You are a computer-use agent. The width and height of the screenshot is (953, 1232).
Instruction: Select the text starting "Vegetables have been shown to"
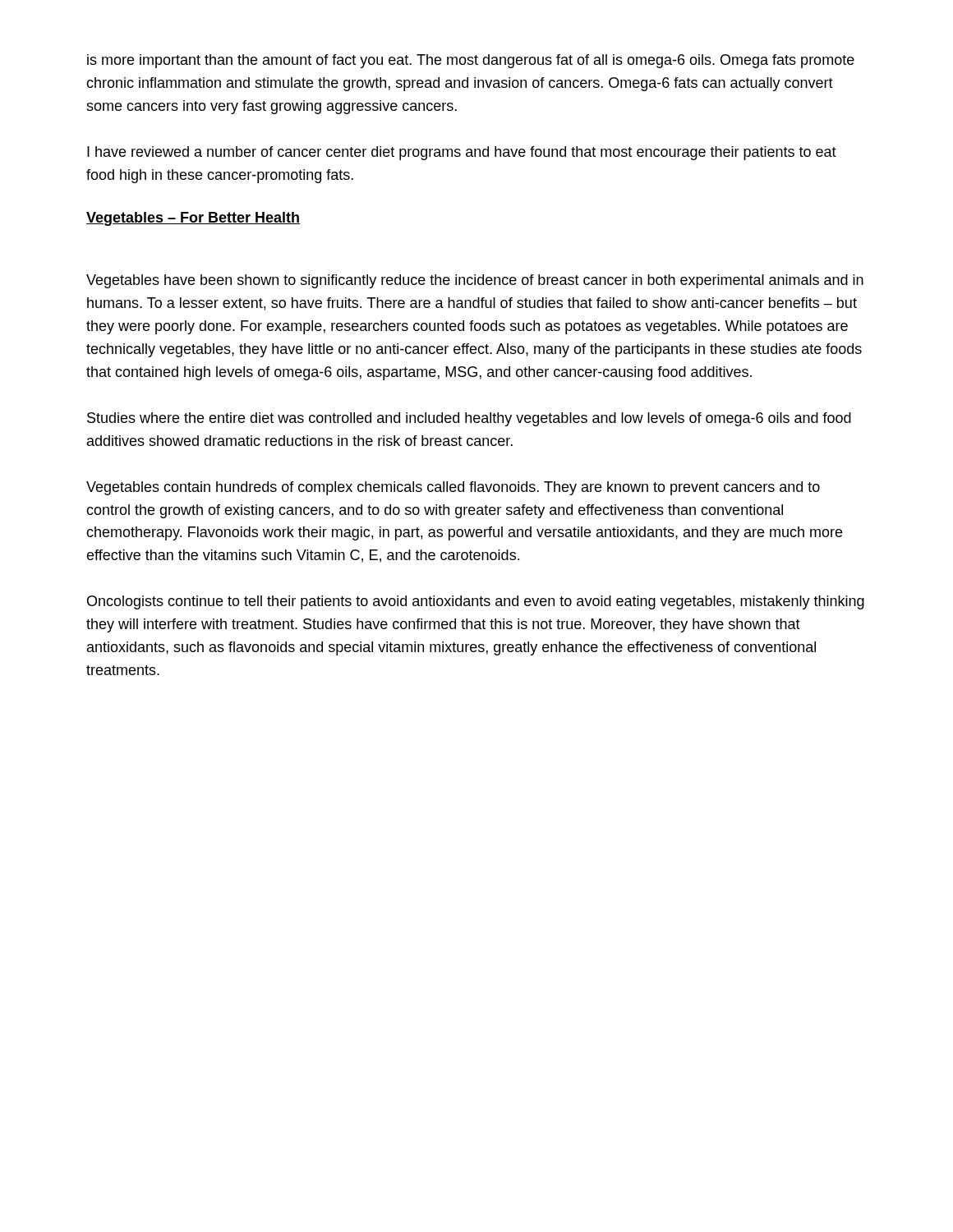[475, 326]
